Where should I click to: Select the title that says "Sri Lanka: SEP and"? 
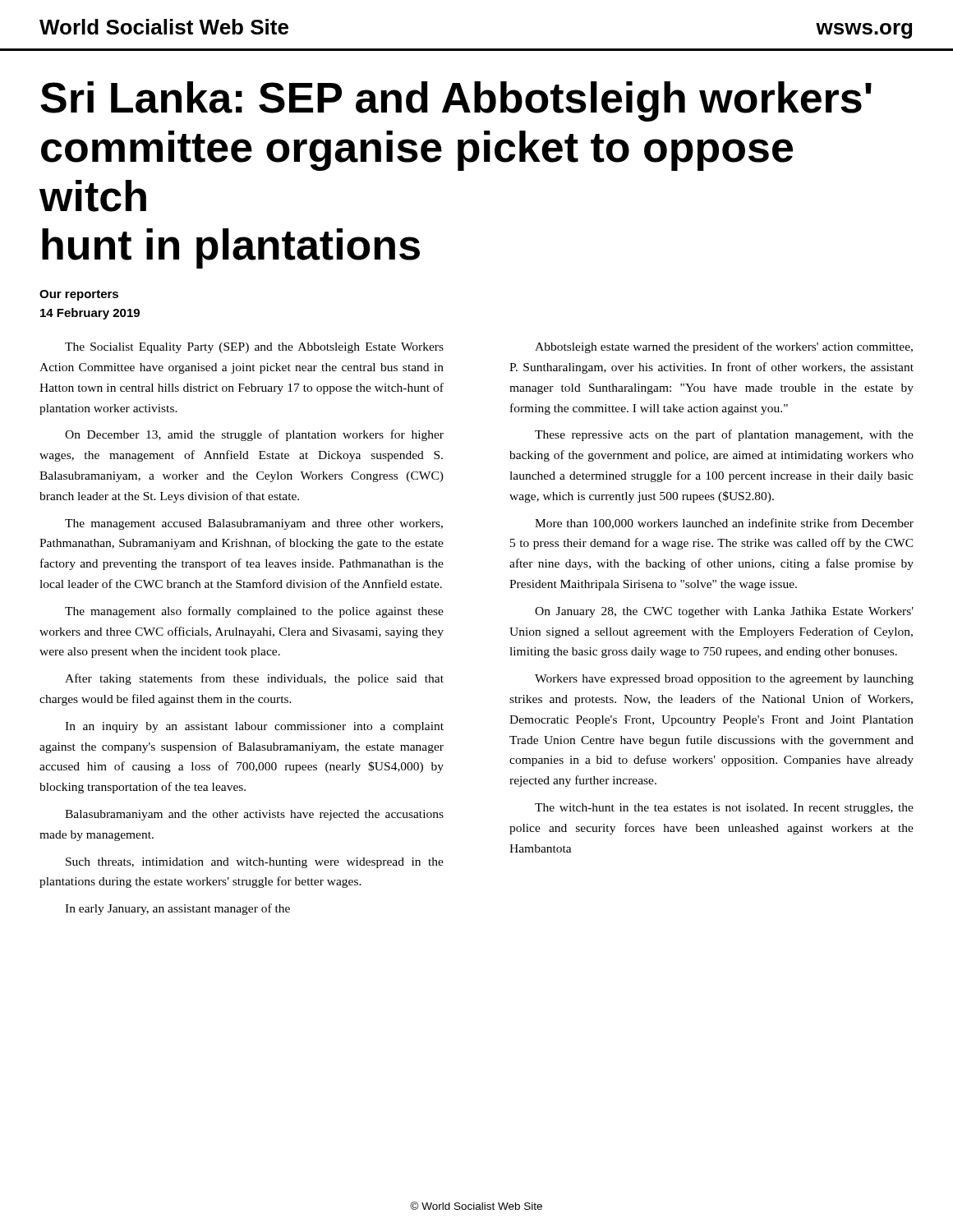pyautogui.click(x=476, y=172)
